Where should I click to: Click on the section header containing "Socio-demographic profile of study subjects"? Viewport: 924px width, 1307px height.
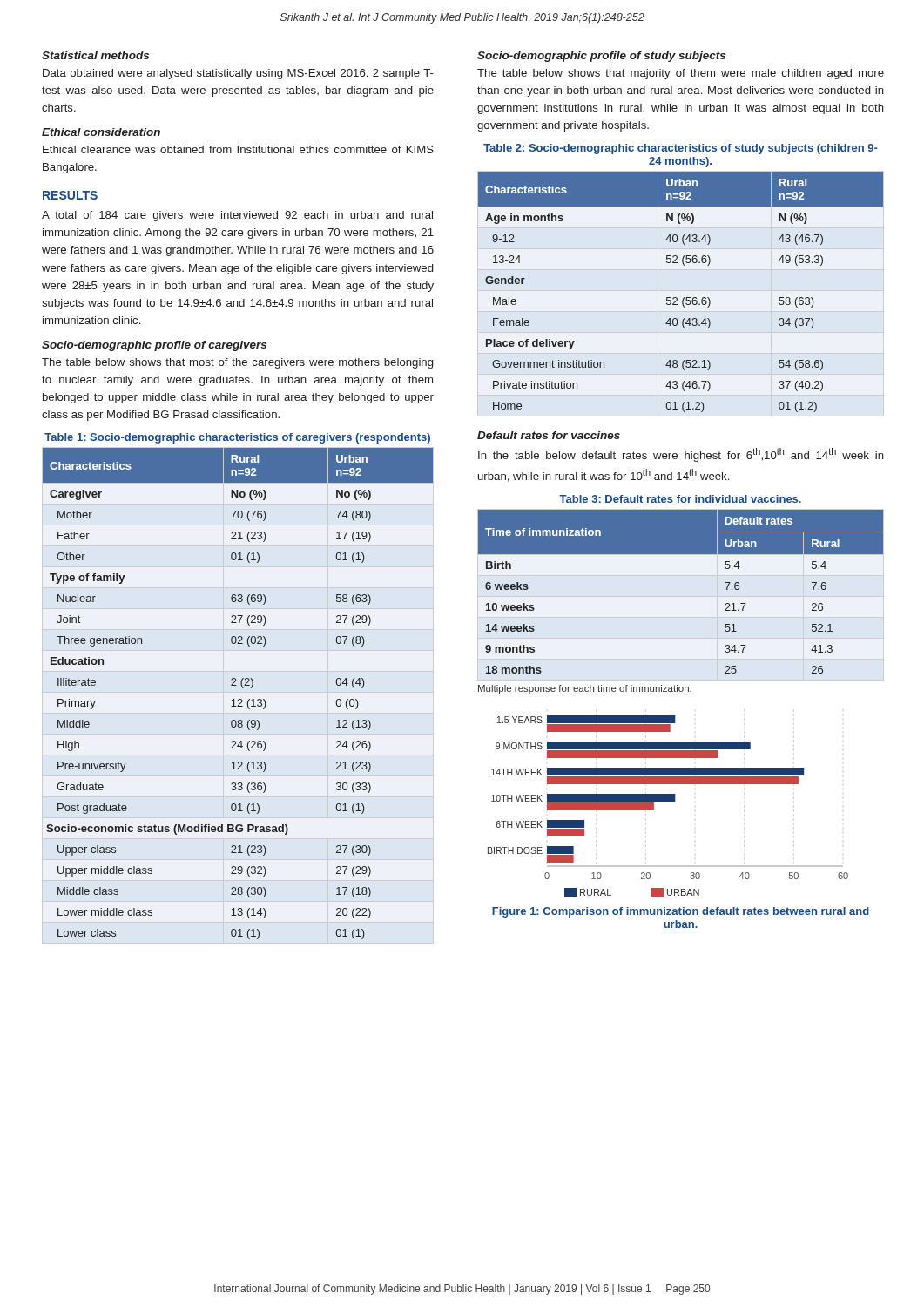click(x=602, y=55)
